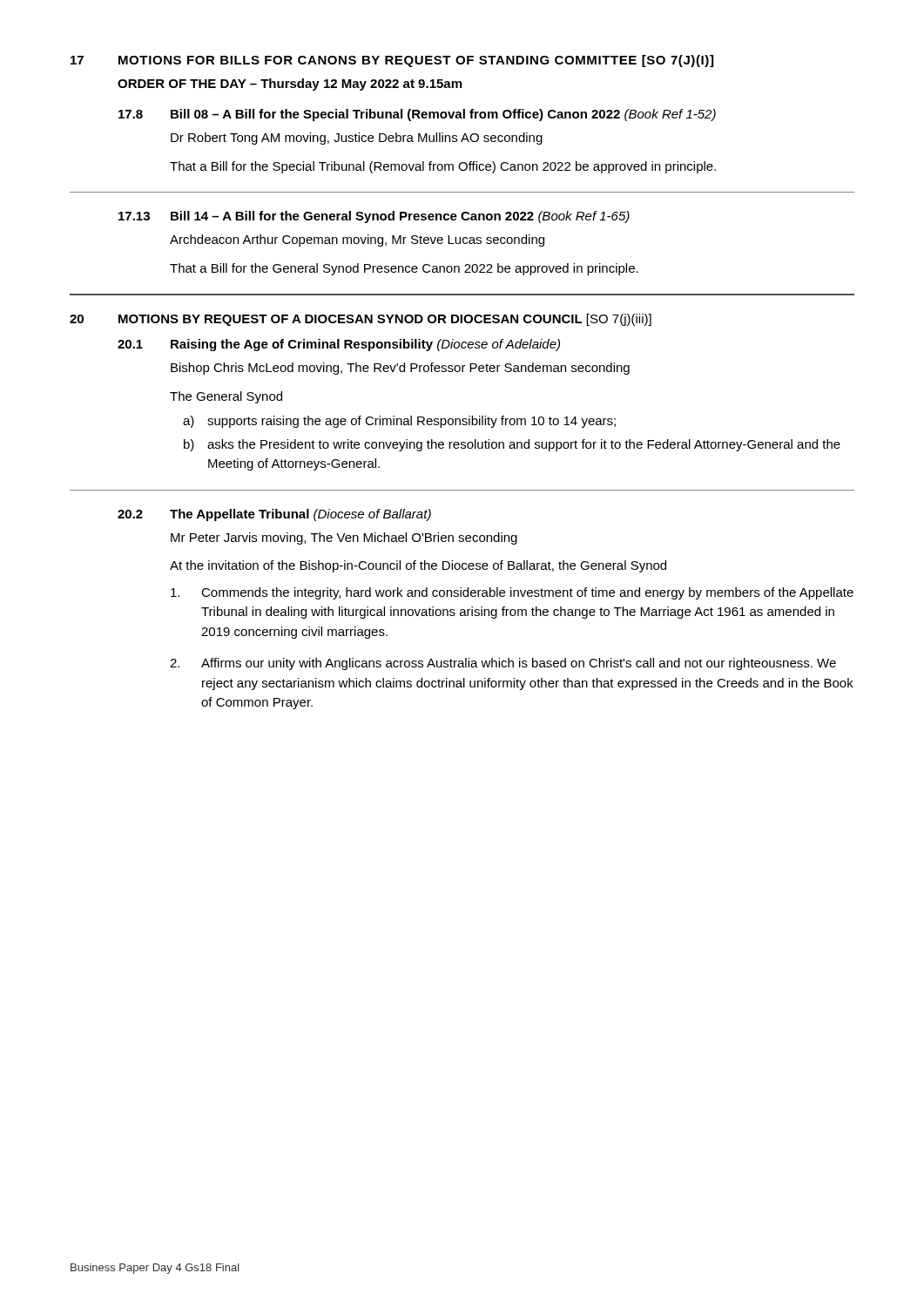Click on the list item with the text "b) asks the President to write conveying the"
Image resolution: width=924 pixels, height=1307 pixels.
[x=519, y=454]
